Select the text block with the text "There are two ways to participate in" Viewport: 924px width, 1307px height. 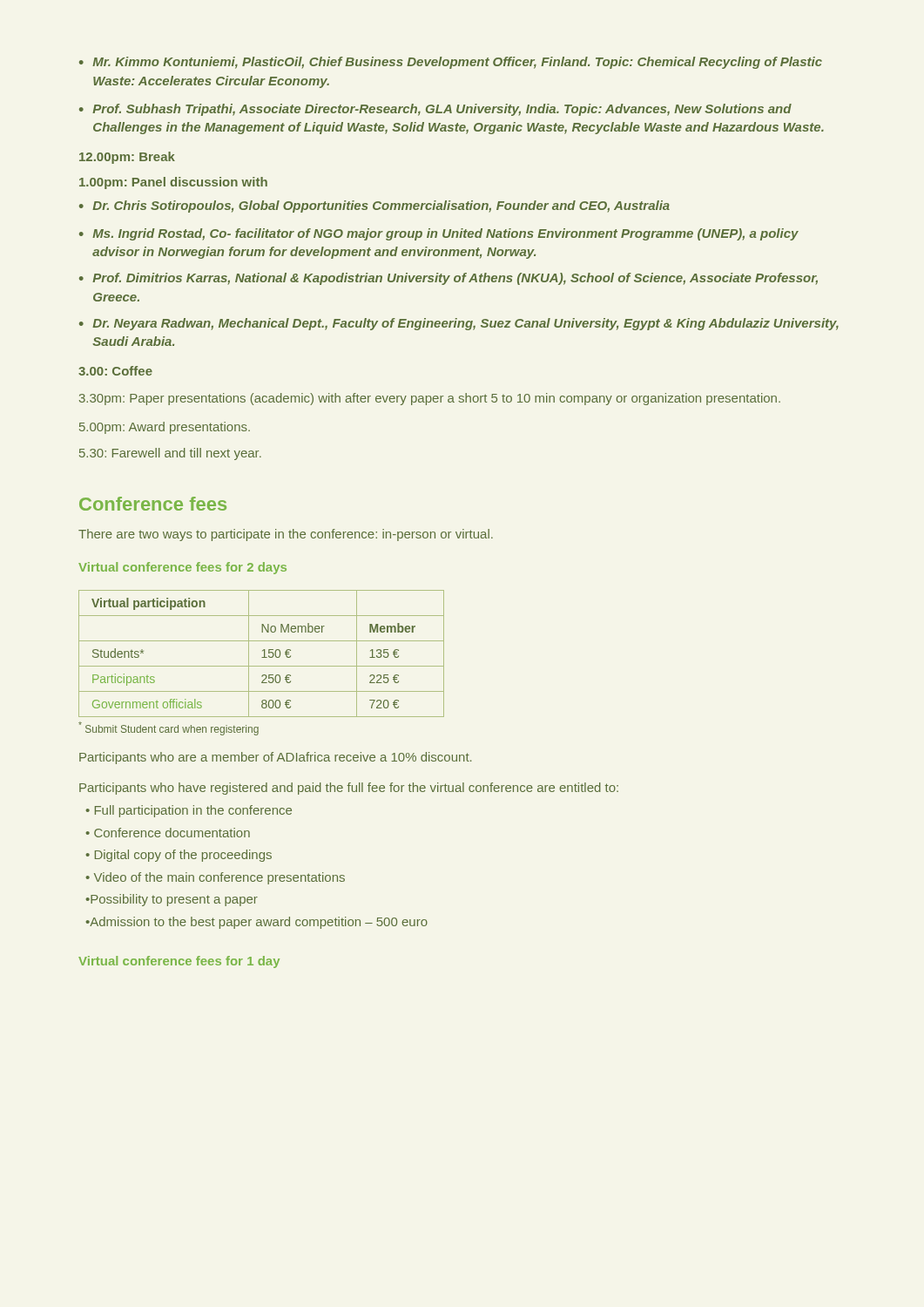[x=286, y=533]
